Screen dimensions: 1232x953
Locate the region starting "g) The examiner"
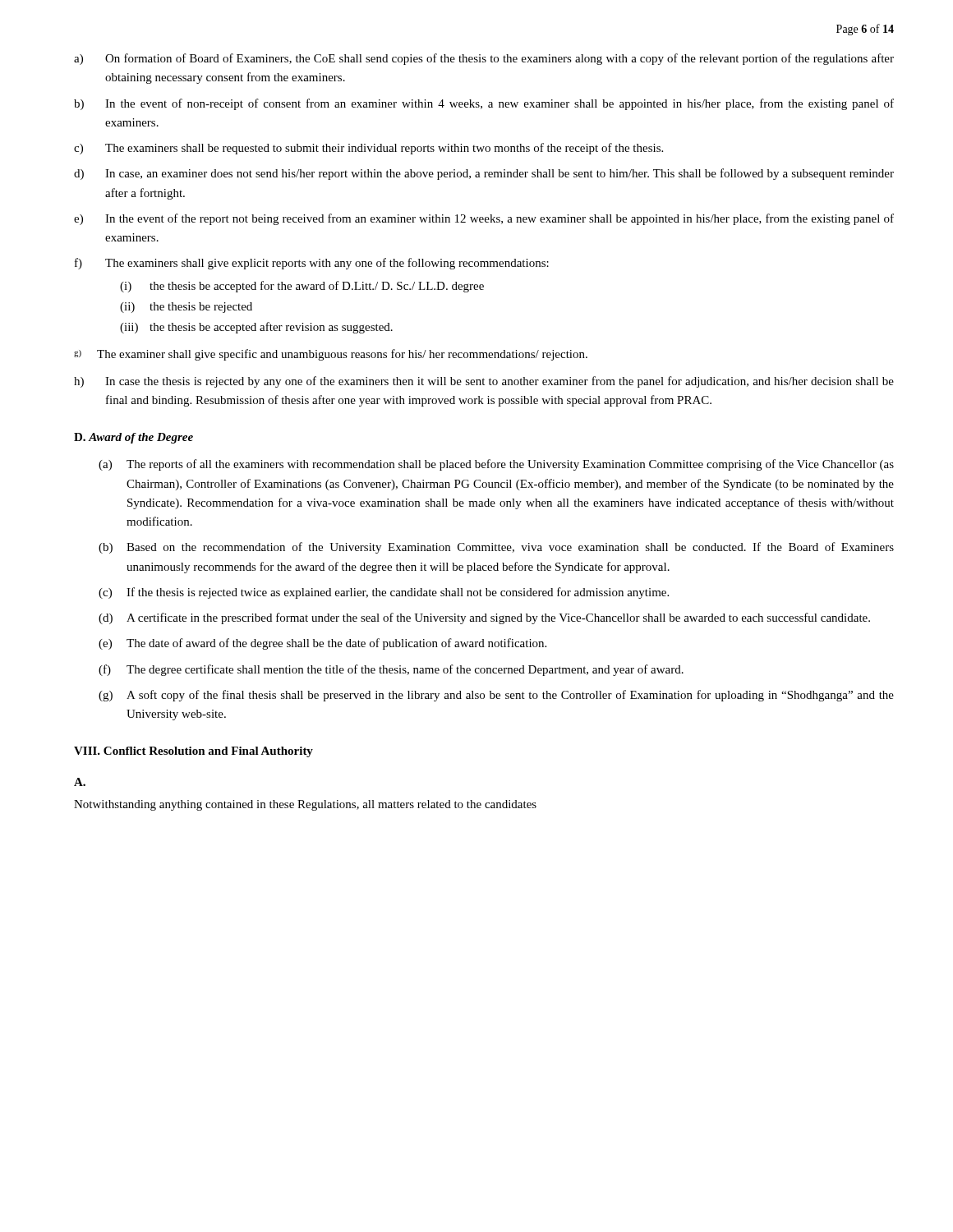click(x=484, y=355)
